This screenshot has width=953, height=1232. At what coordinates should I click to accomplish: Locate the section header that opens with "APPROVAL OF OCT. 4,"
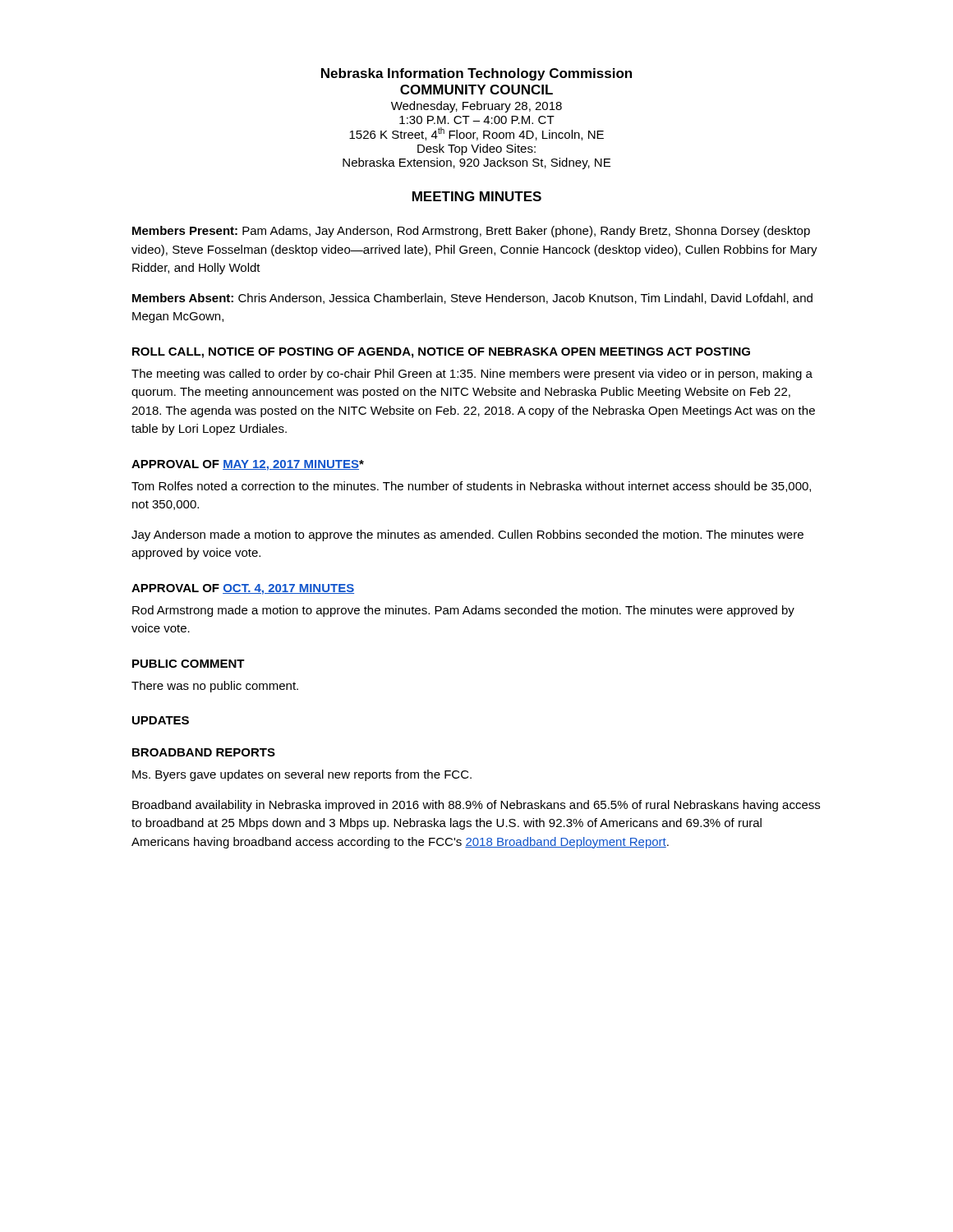243,587
